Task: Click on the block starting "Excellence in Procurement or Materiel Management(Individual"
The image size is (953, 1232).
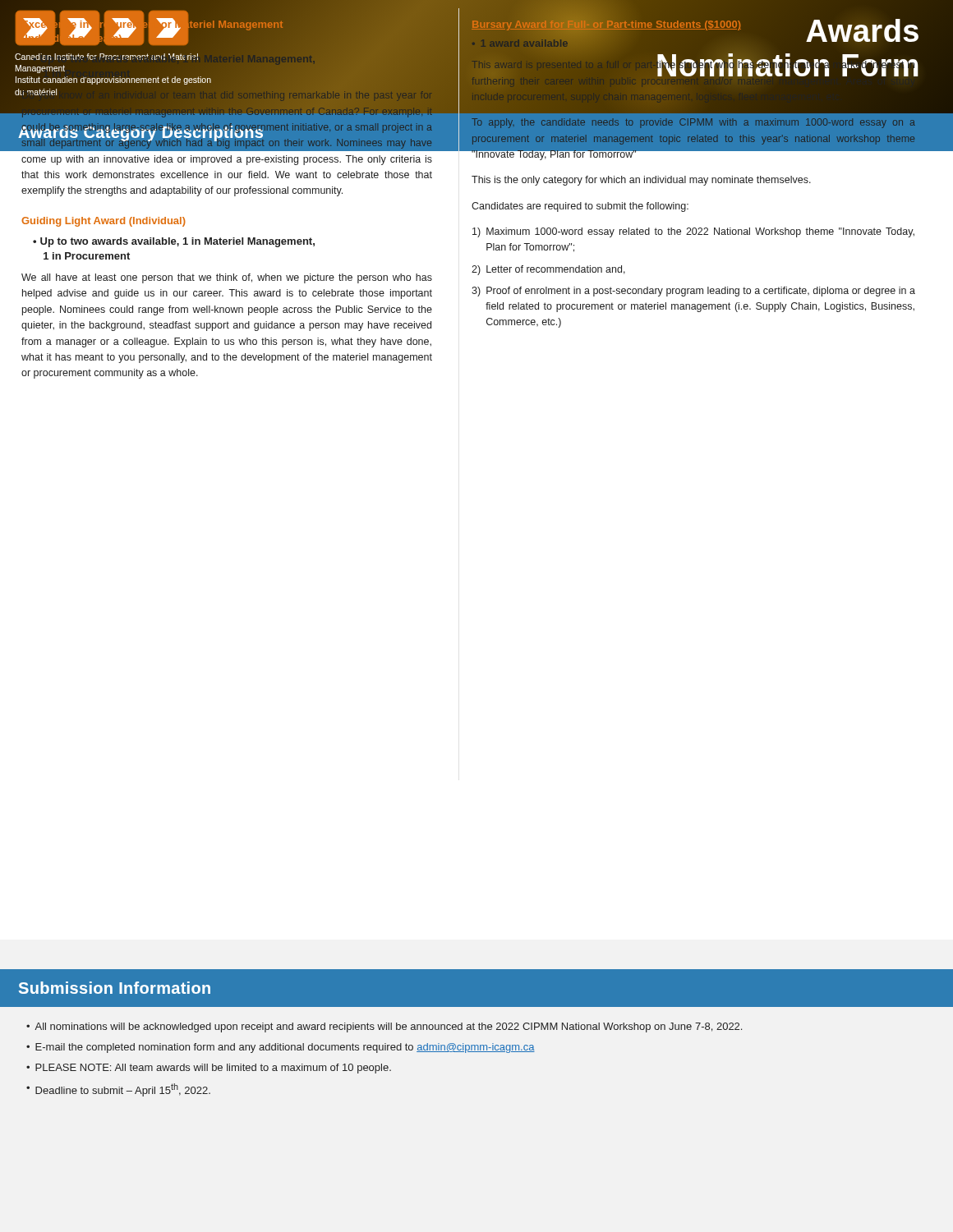Action: pos(152,31)
